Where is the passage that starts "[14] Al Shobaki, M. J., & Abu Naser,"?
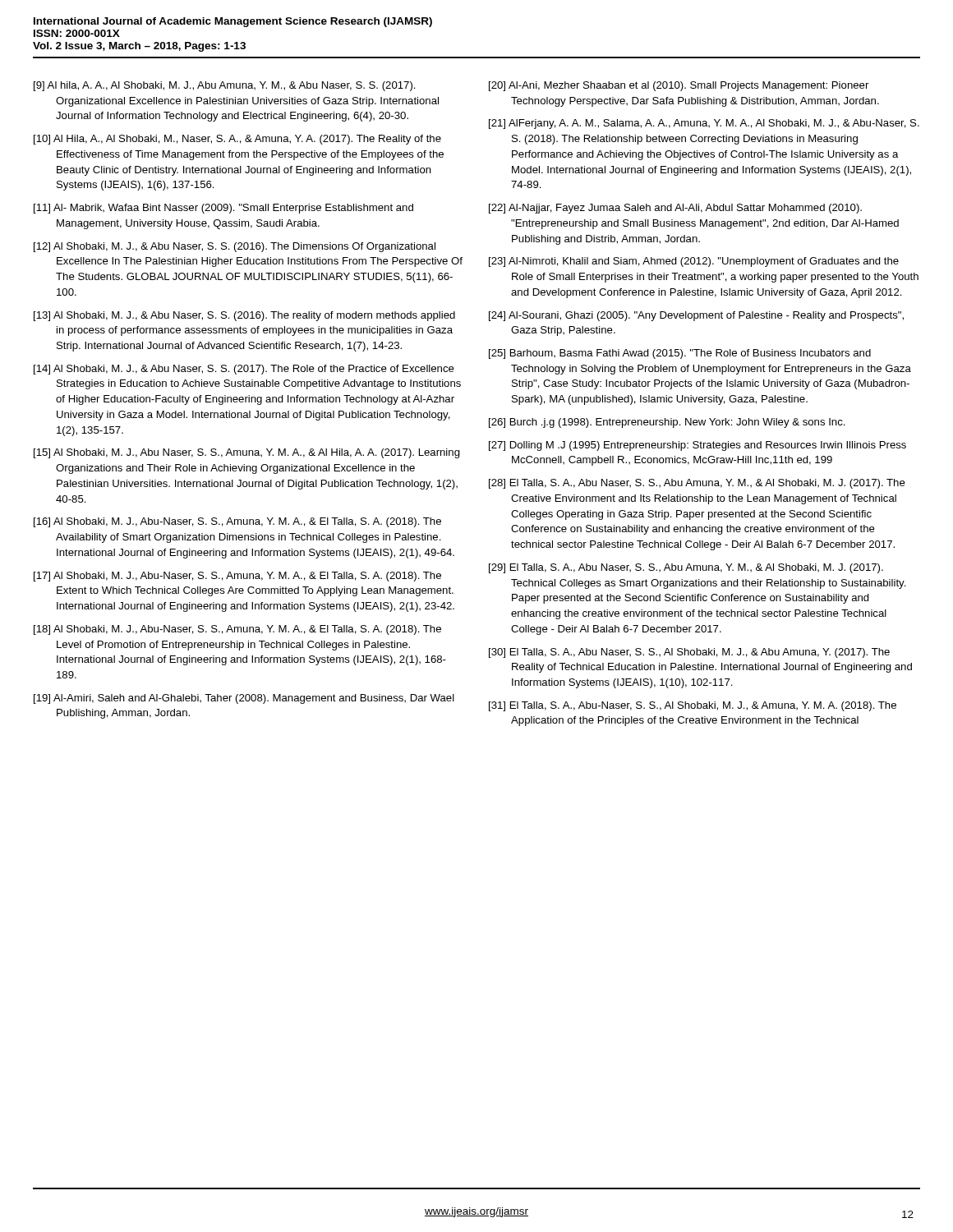The height and width of the screenshot is (1232, 953). pos(249,400)
